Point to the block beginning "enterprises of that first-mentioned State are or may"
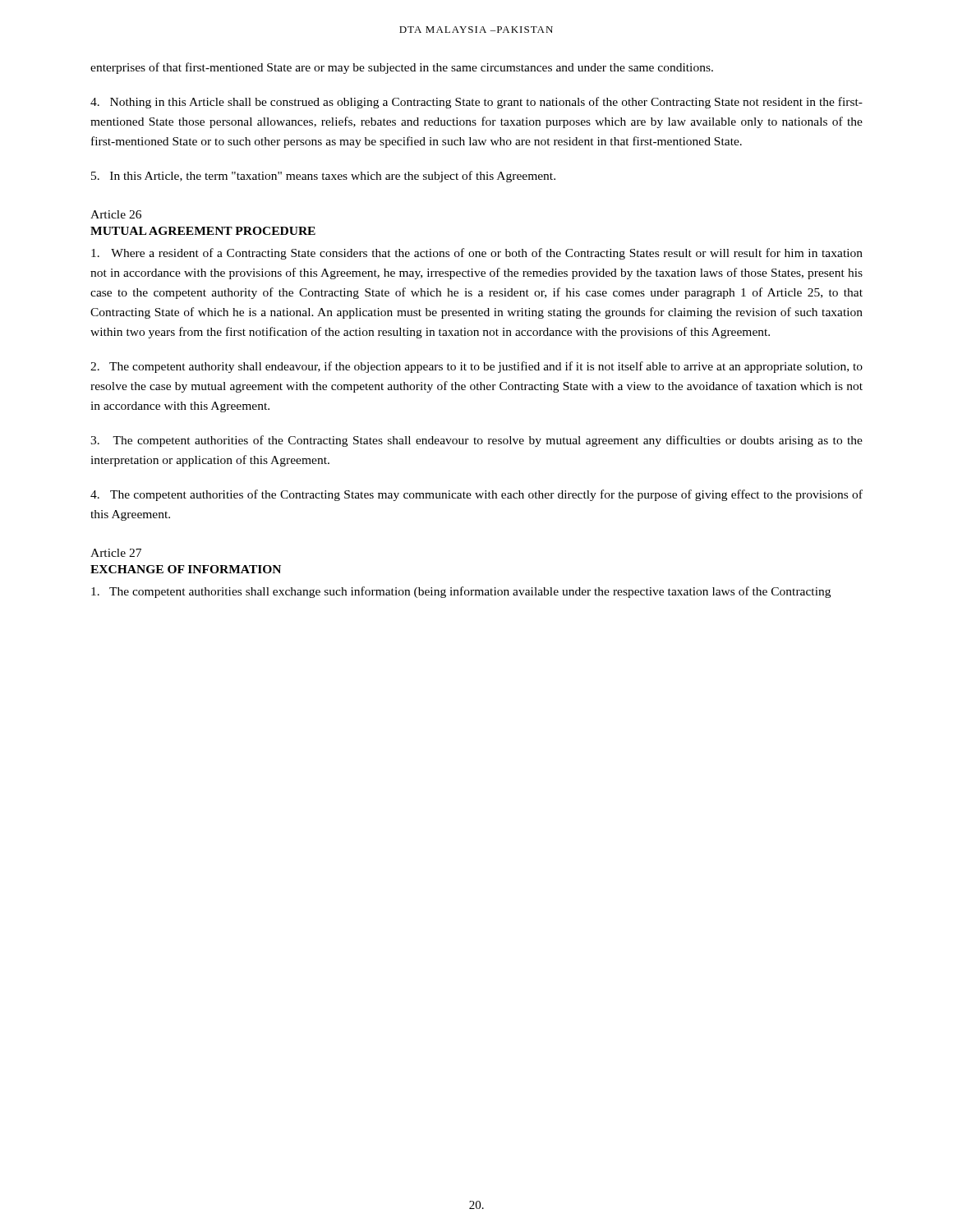 click(402, 67)
